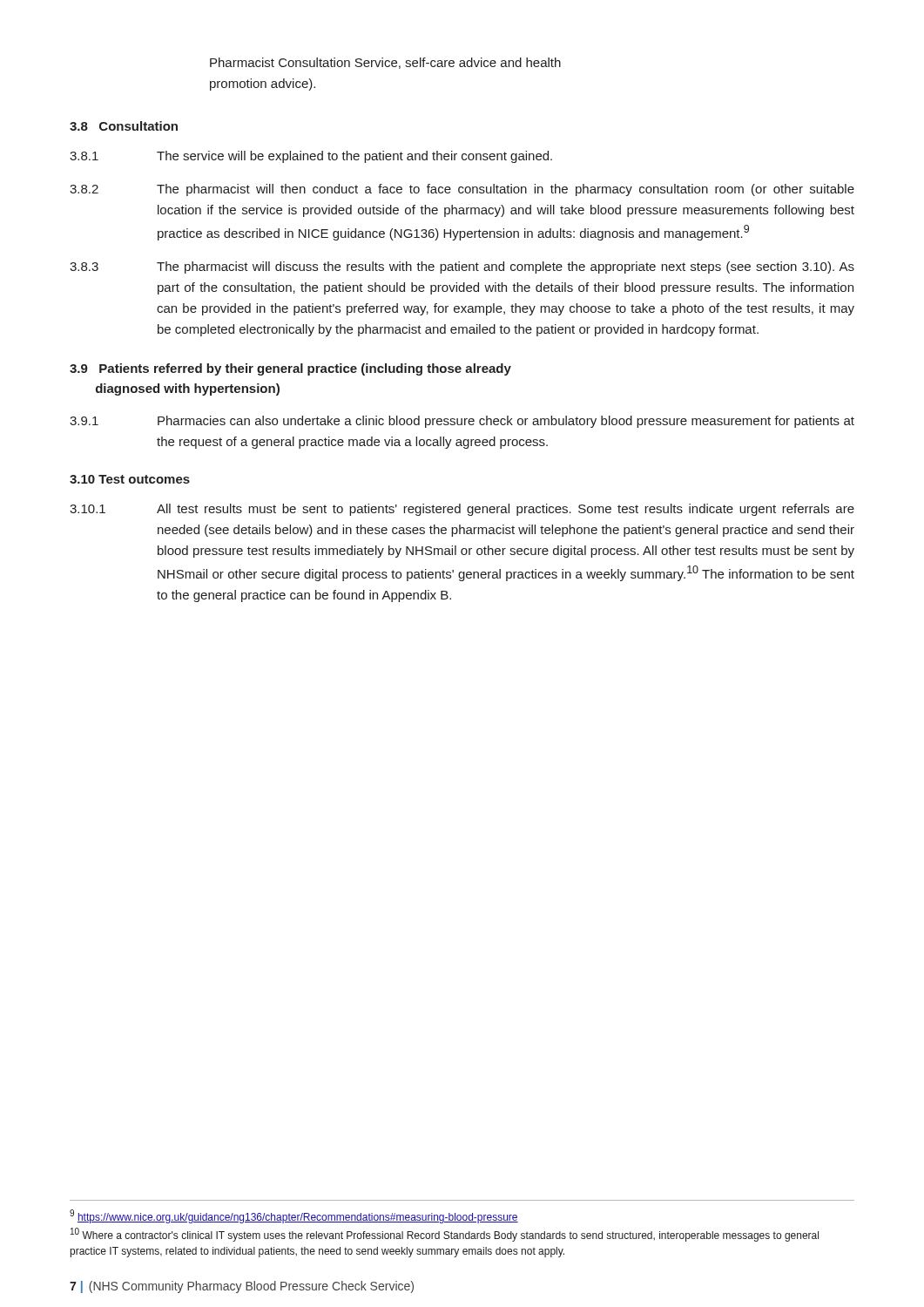Viewport: 924px width, 1307px height.
Task: Find the block starting "3.8.1 The service will be explained to"
Action: pos(462,156)
